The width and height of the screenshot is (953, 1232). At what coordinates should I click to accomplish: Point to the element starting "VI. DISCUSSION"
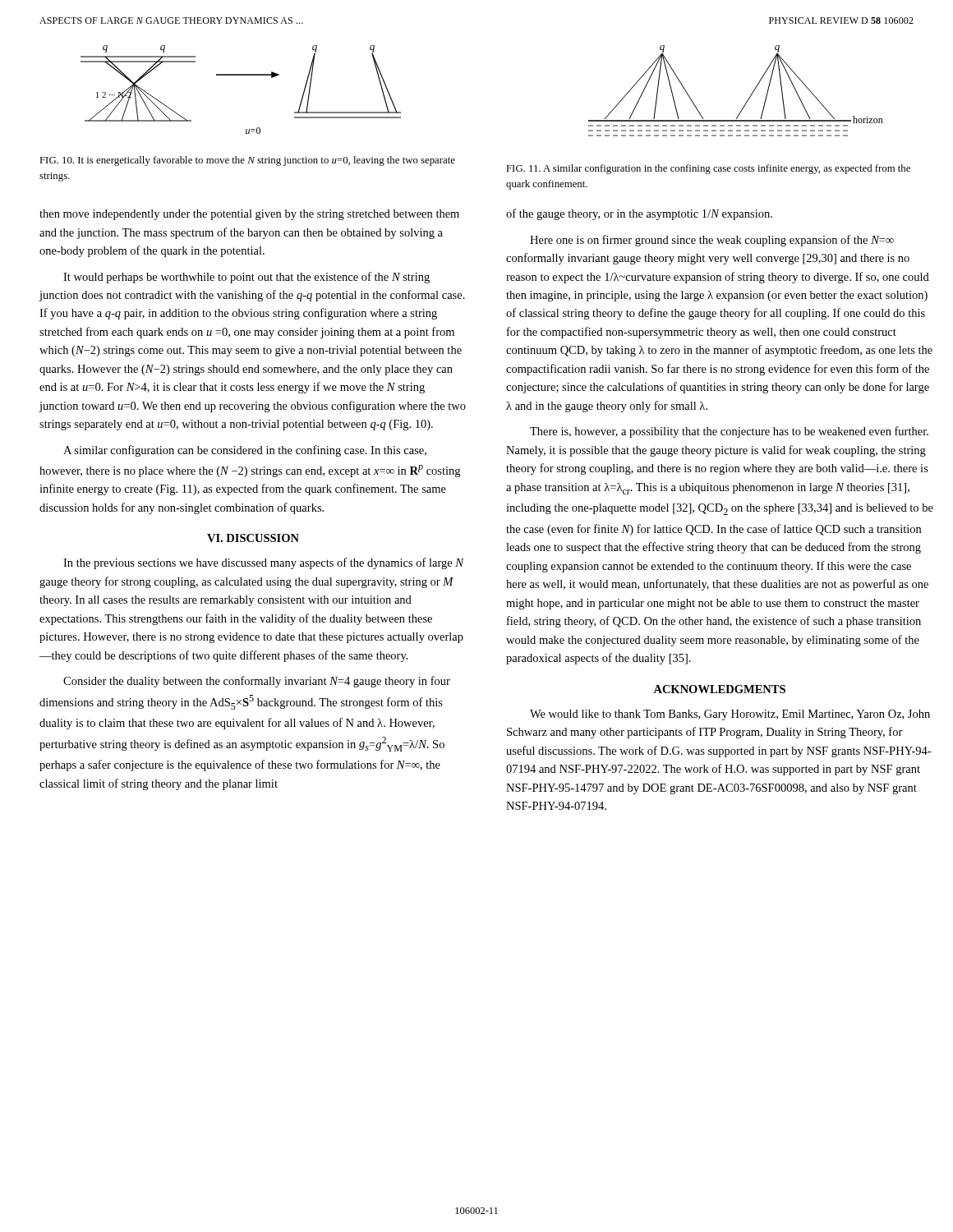tap(253, 538)
